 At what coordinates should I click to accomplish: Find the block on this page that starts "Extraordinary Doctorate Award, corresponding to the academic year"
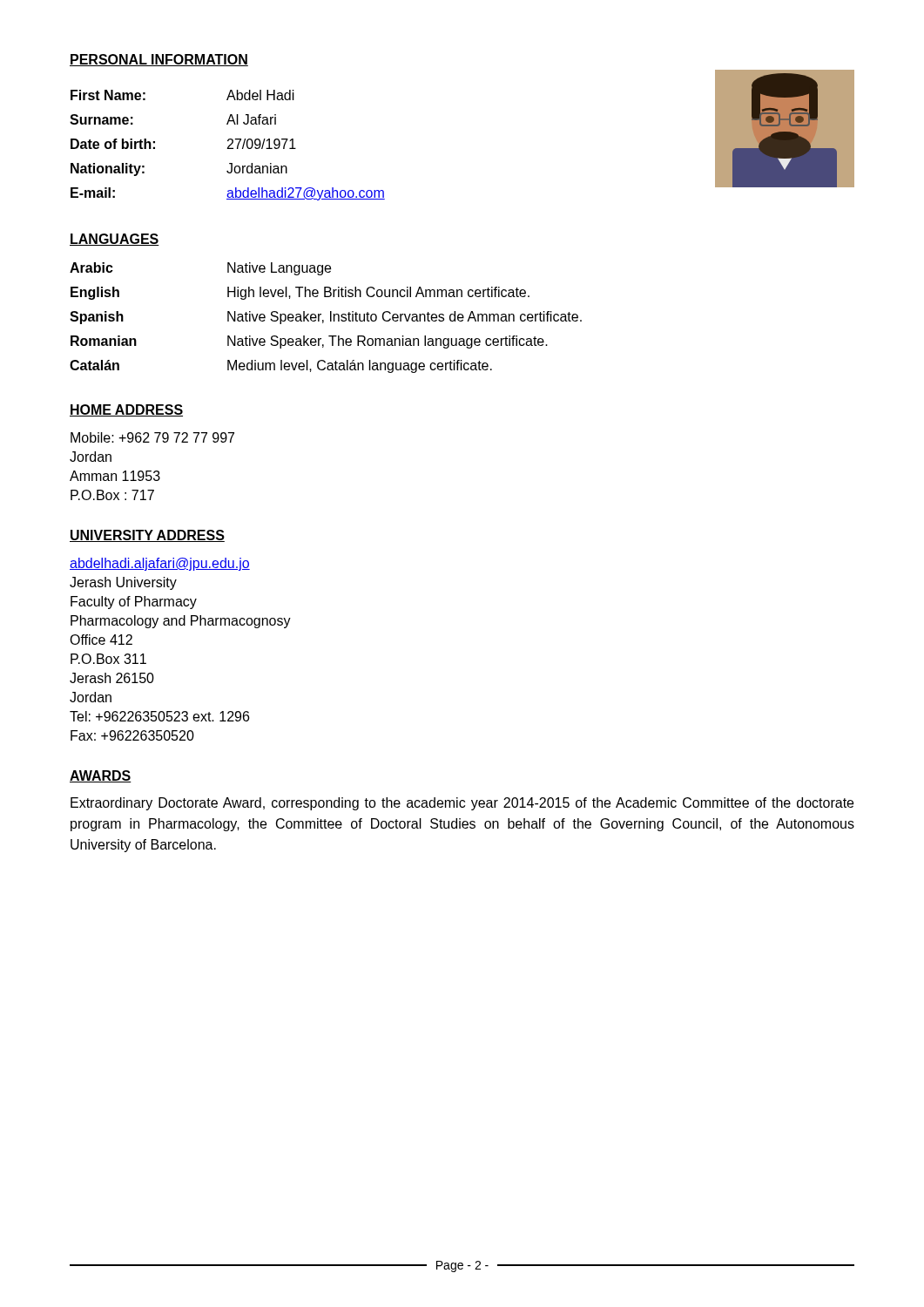pyautogui.click(x=462, y=824)
